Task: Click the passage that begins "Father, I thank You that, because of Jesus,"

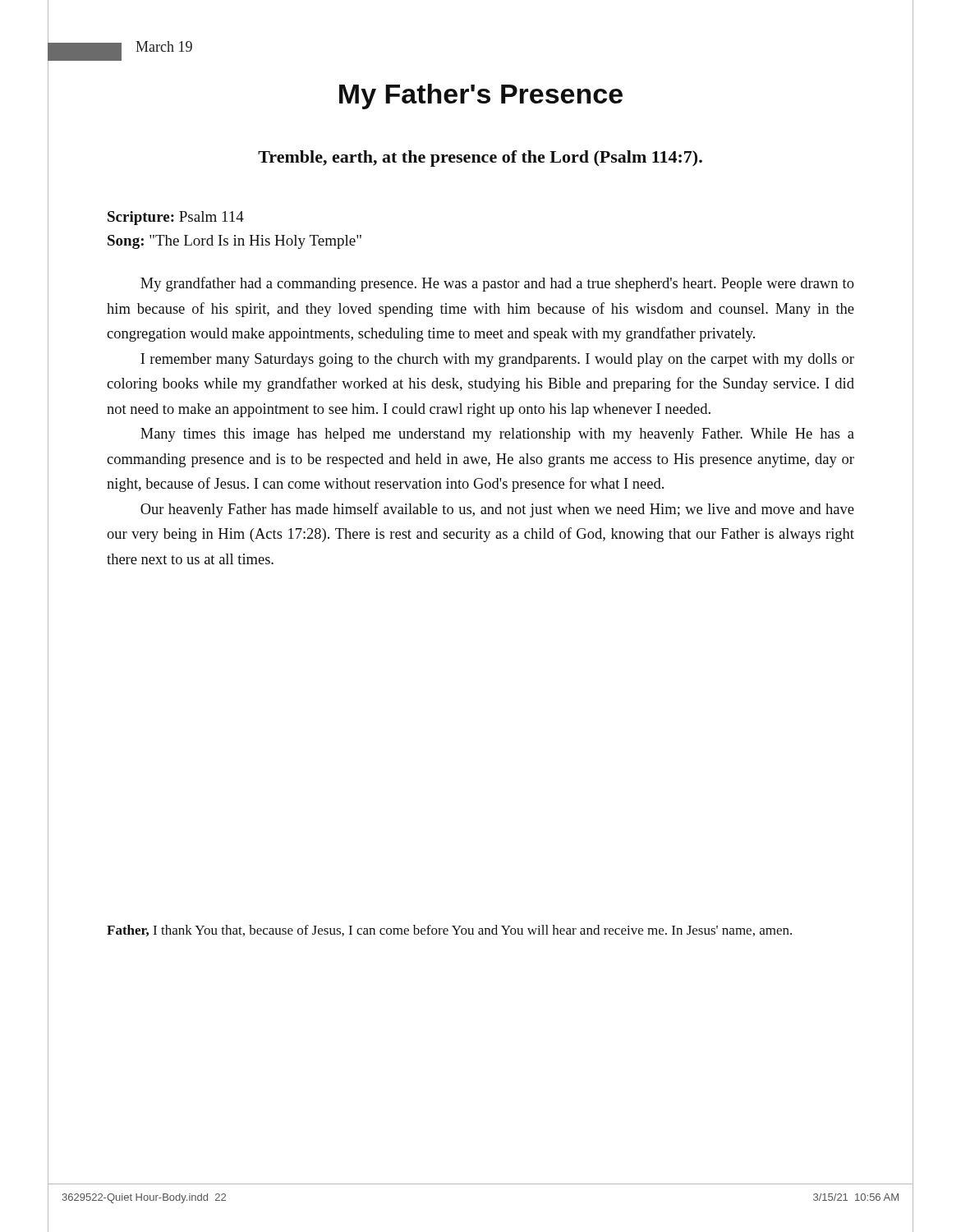Action: (x=480, y=931)
